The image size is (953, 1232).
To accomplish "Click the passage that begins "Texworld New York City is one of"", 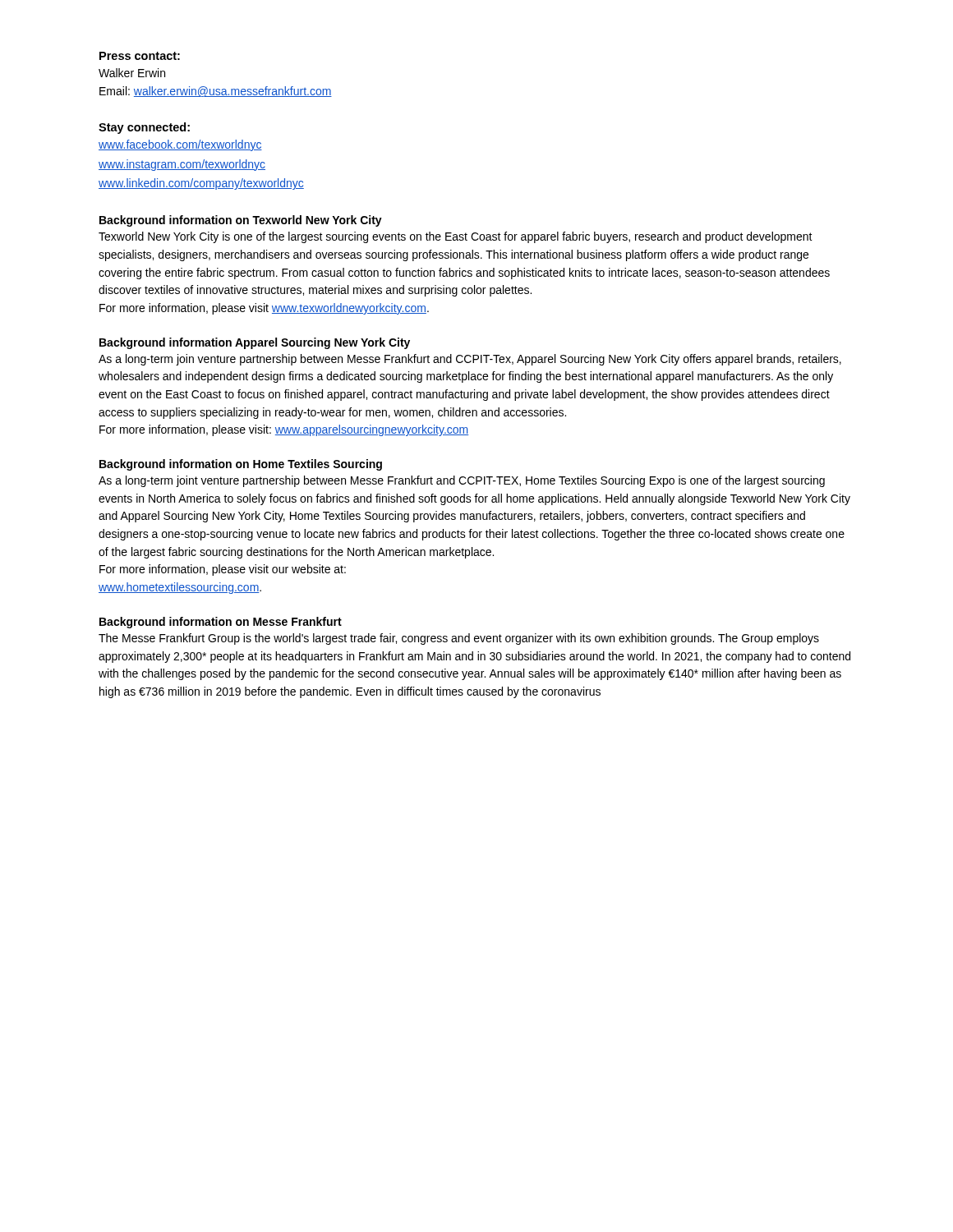I will [x=464, y=272].
